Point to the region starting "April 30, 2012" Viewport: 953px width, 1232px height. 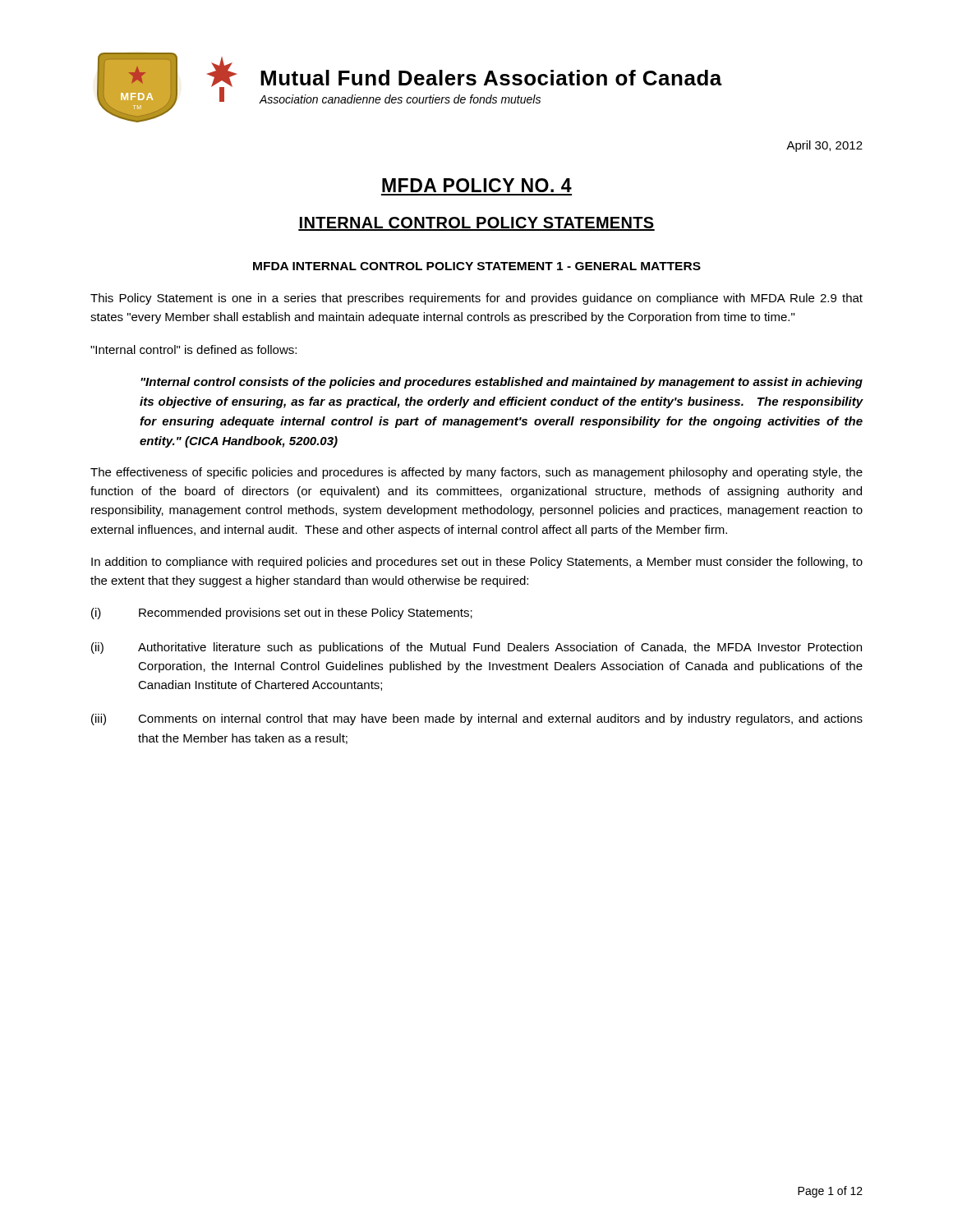825,145
